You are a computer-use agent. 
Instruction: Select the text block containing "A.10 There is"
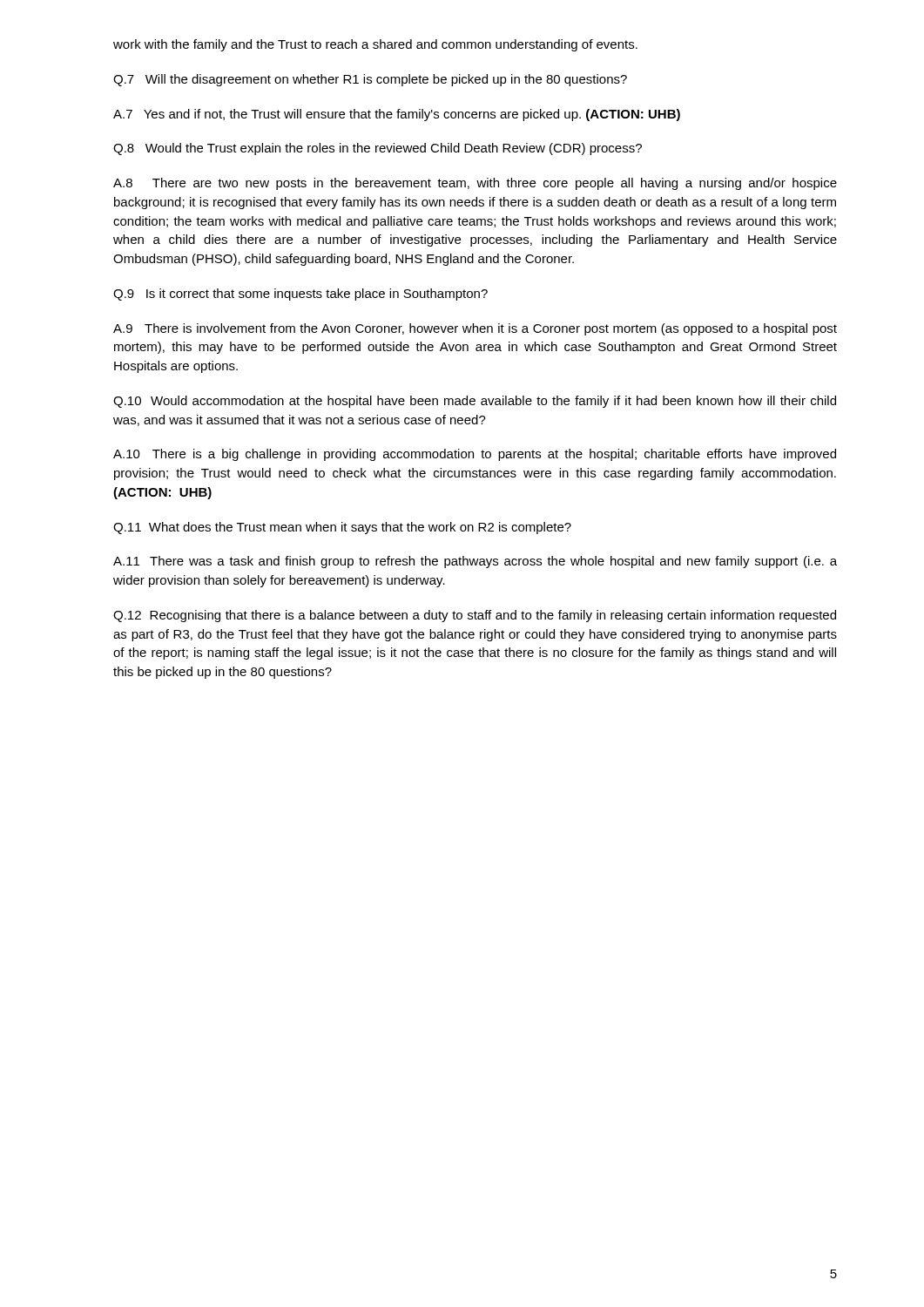475,473
